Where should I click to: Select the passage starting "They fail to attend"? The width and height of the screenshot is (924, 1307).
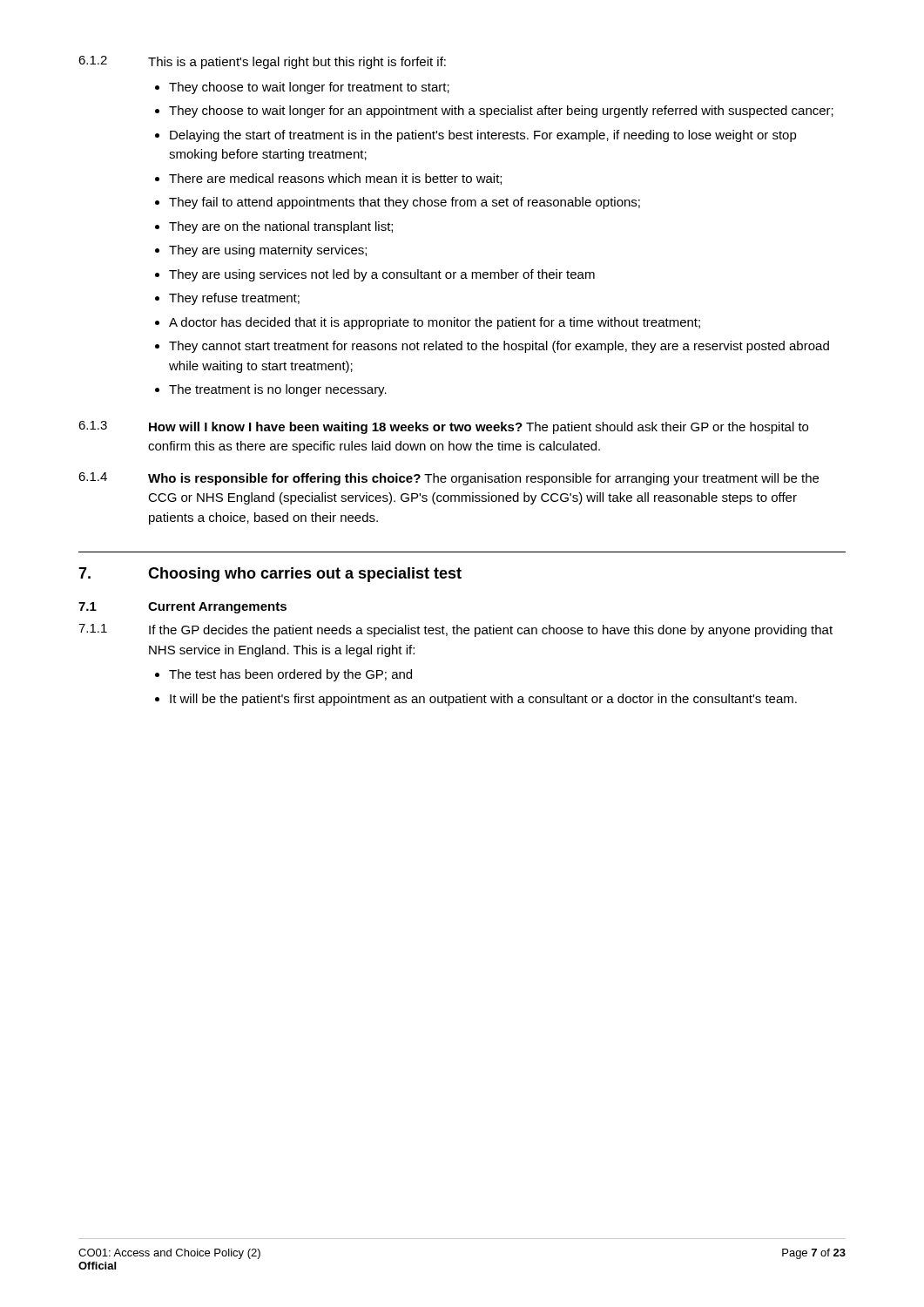pos(507,202)
